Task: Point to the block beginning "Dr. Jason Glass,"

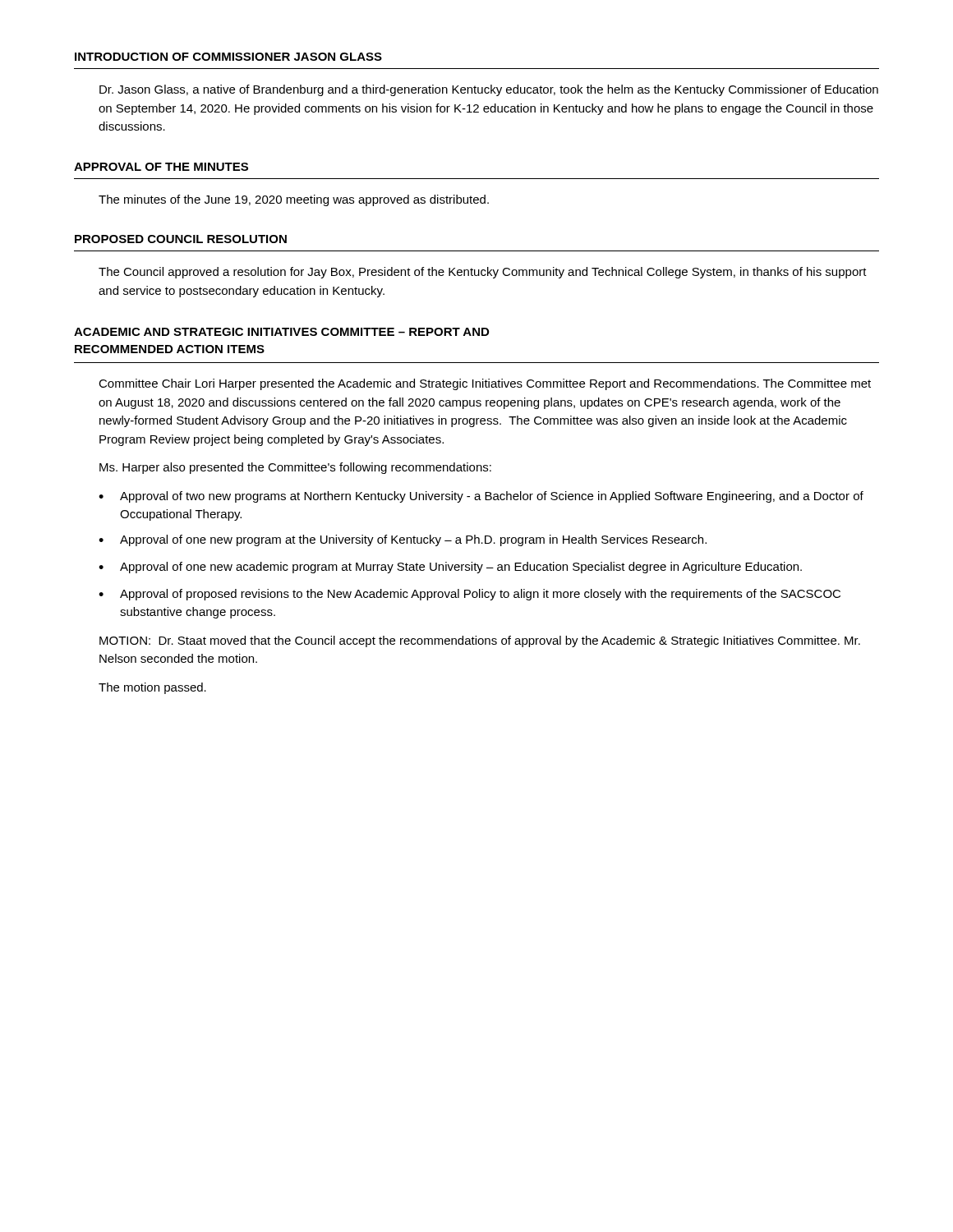Action: point(489,108)
